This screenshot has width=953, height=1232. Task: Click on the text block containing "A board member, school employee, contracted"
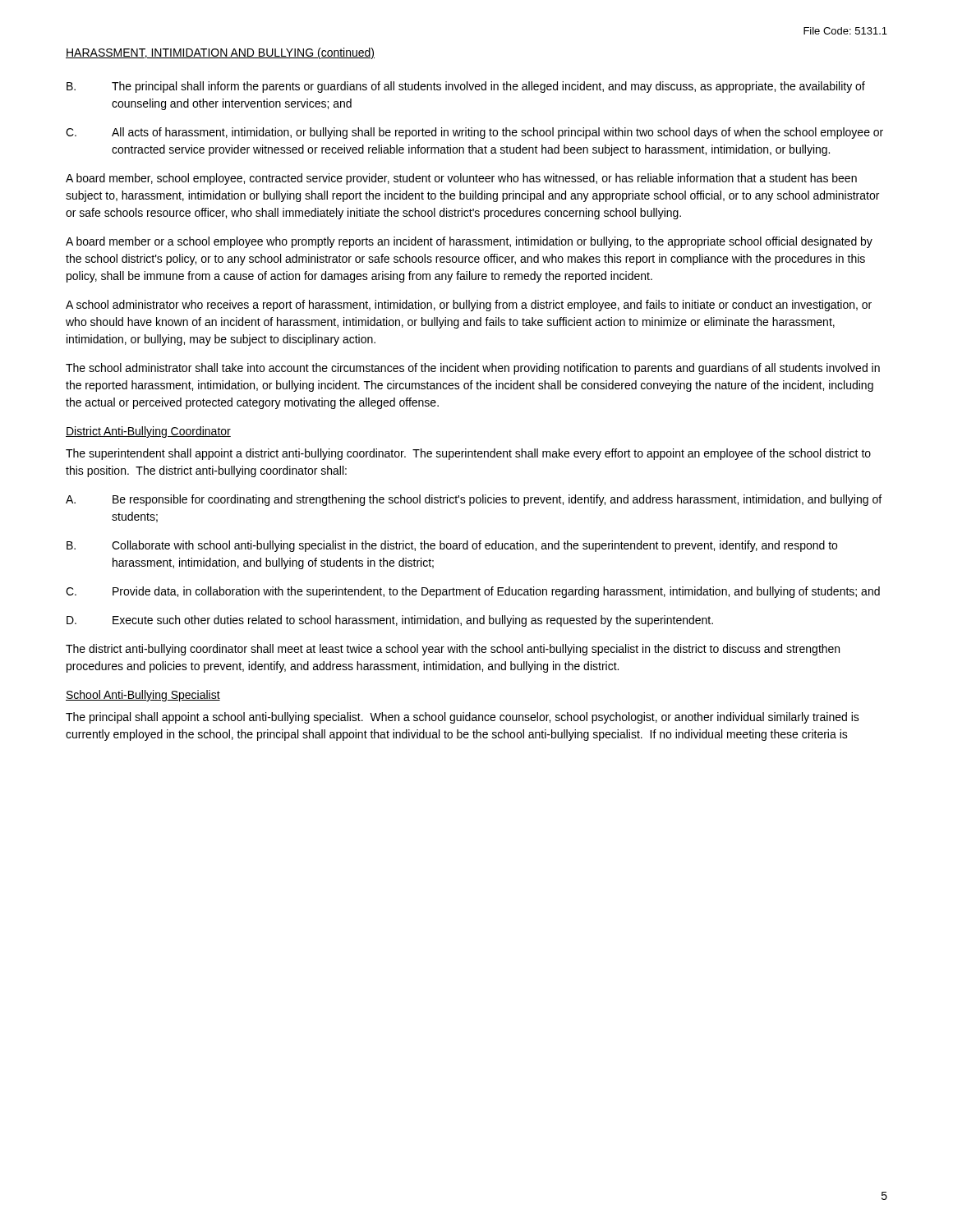coord(473,195)
